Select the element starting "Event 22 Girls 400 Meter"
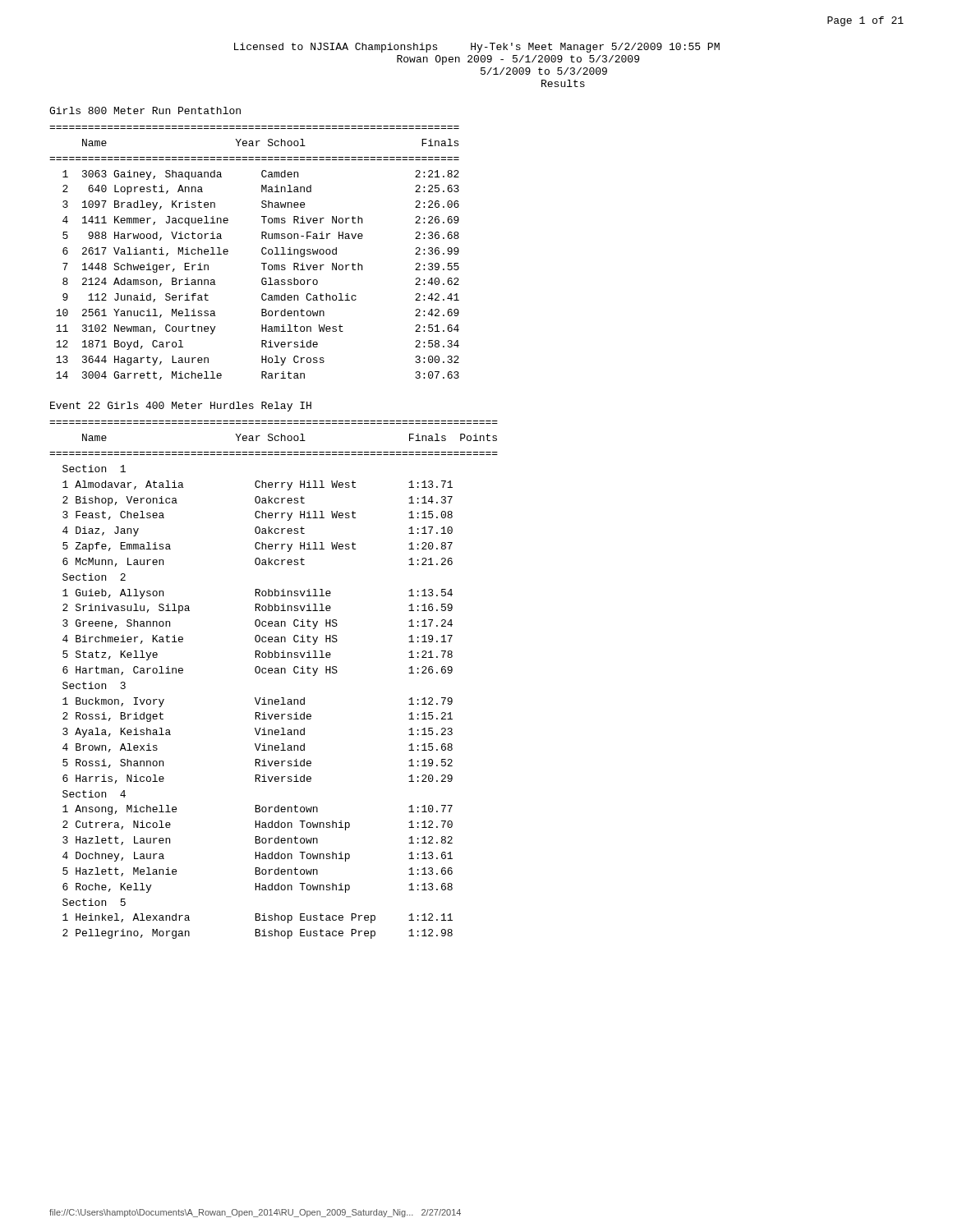 pyautogui.click(x=181, y=406)
